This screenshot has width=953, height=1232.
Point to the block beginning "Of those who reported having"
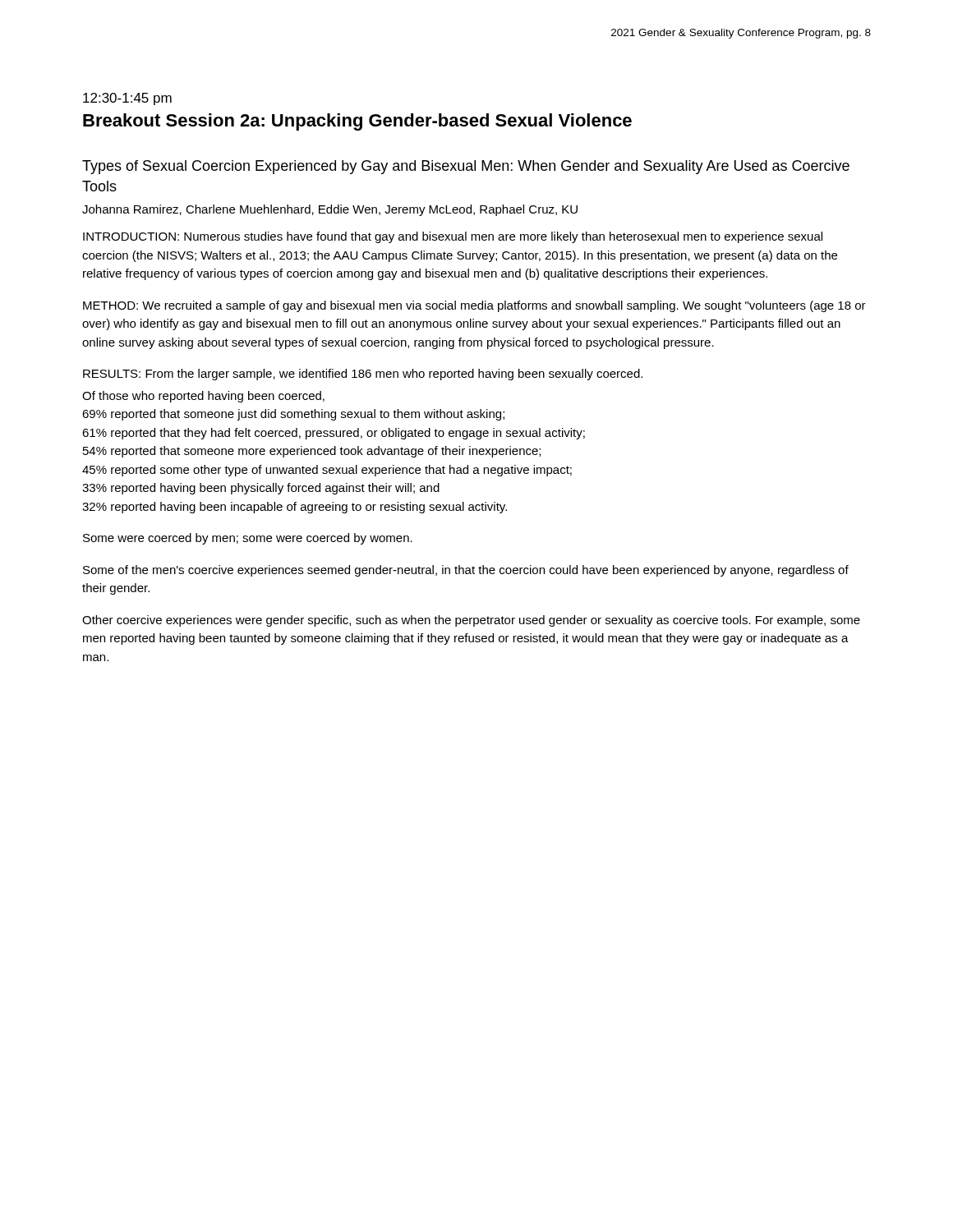[204, 395]
